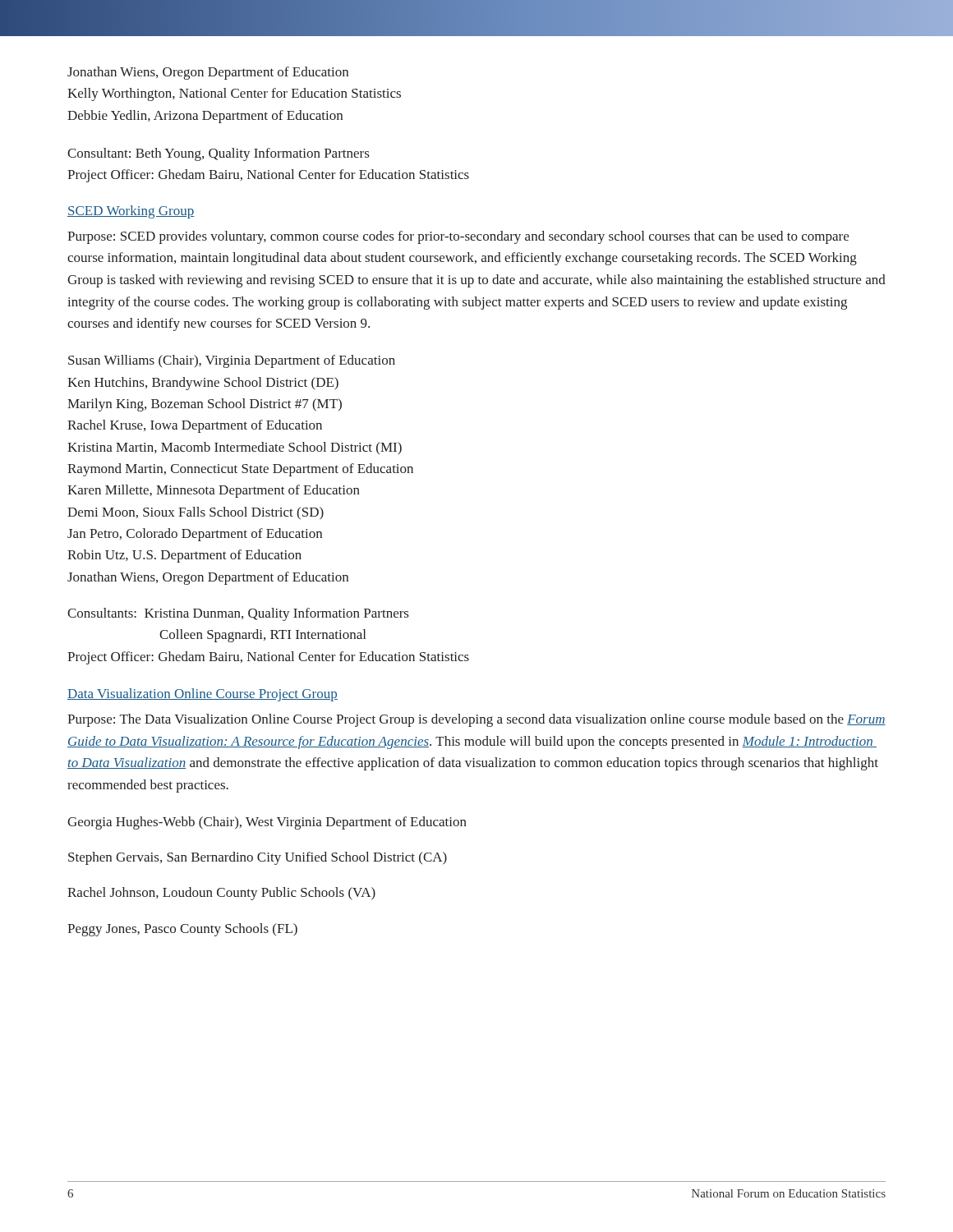
Task: Point to the text block starting "Consultant: Beth Young, Quality"
Action: click(x=476, y=165)
